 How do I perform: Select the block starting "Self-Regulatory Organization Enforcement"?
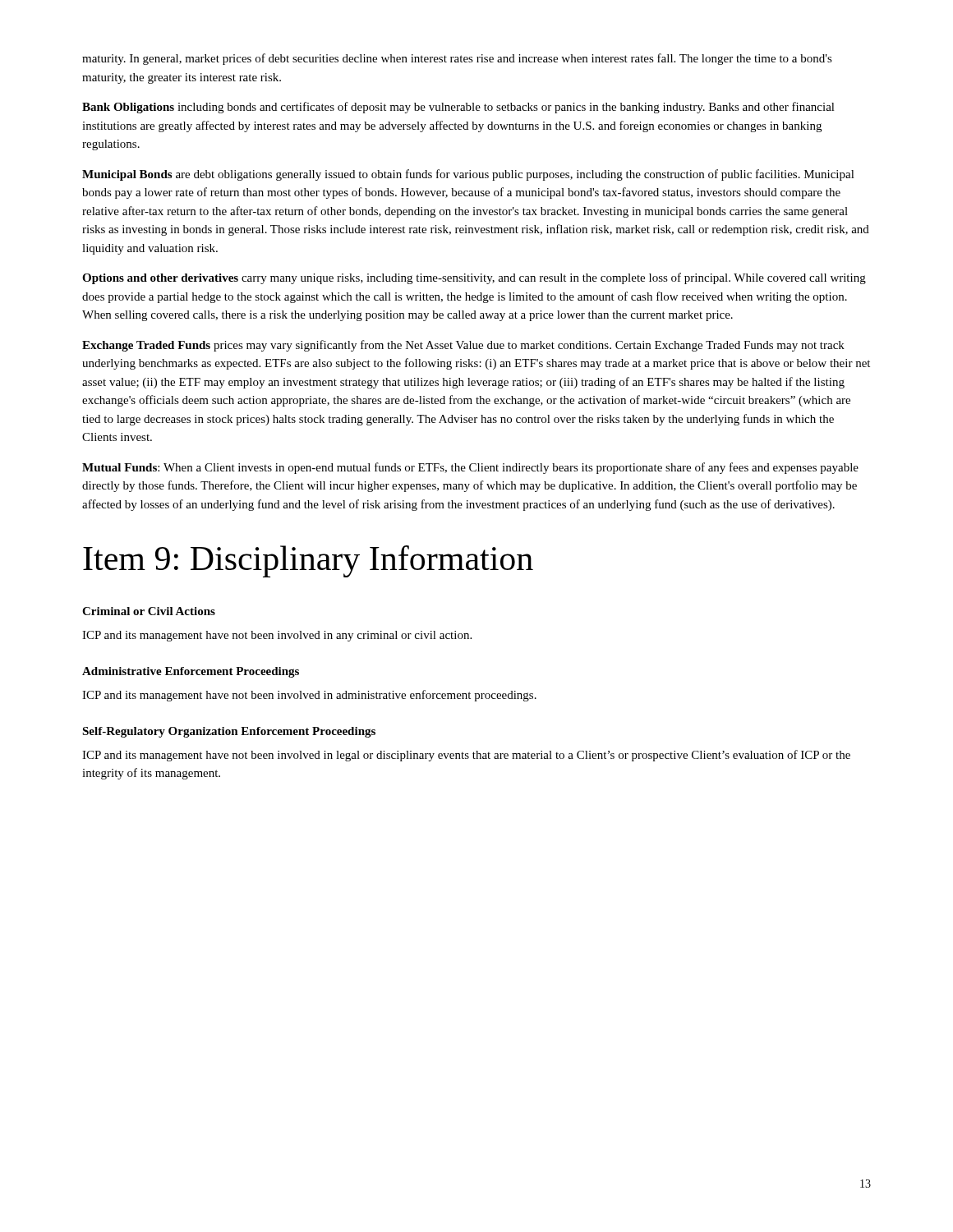coord(229,732)
